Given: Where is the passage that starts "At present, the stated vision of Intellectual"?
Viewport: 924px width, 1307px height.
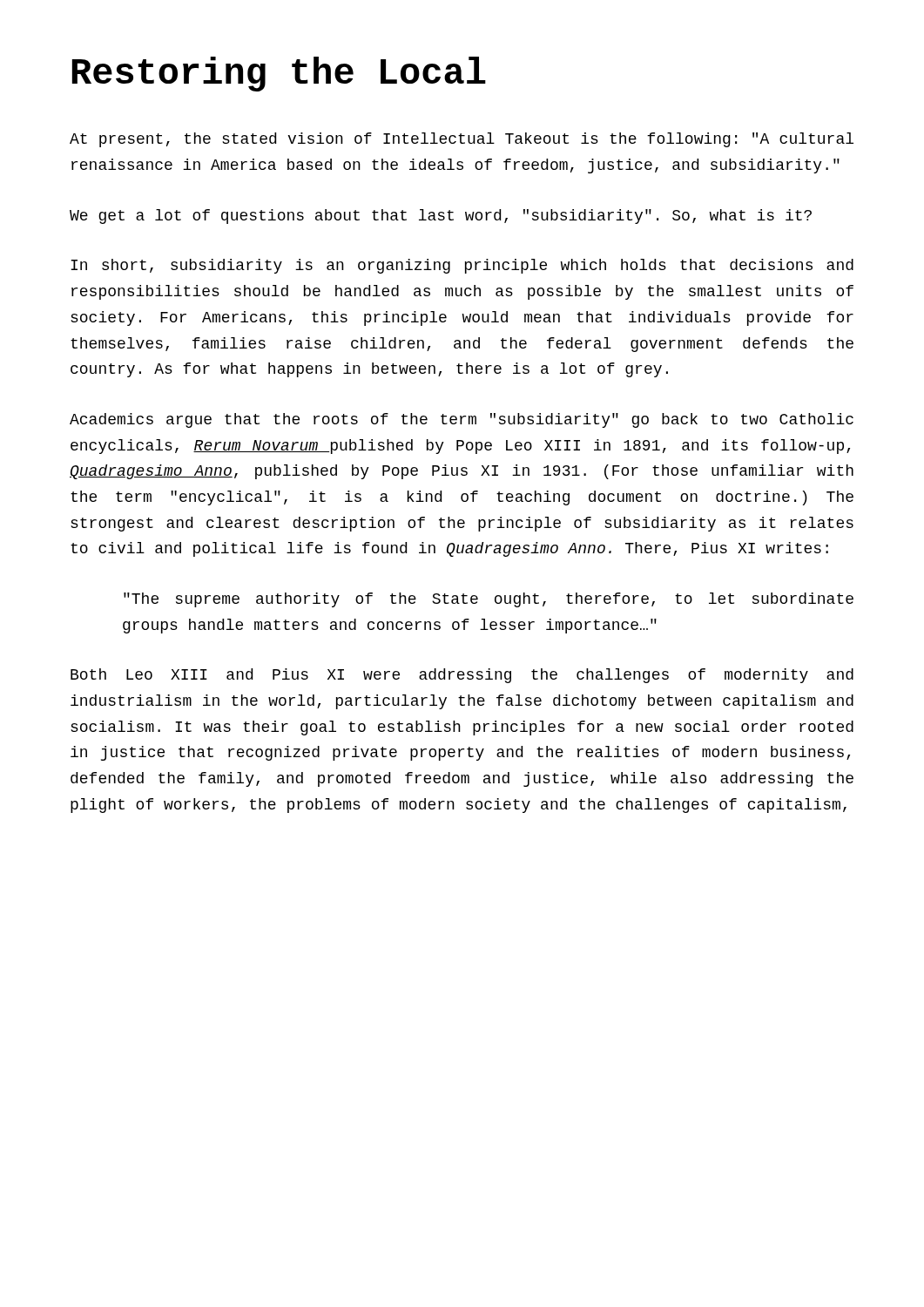Looking at the screenshot, I should 462,153.
